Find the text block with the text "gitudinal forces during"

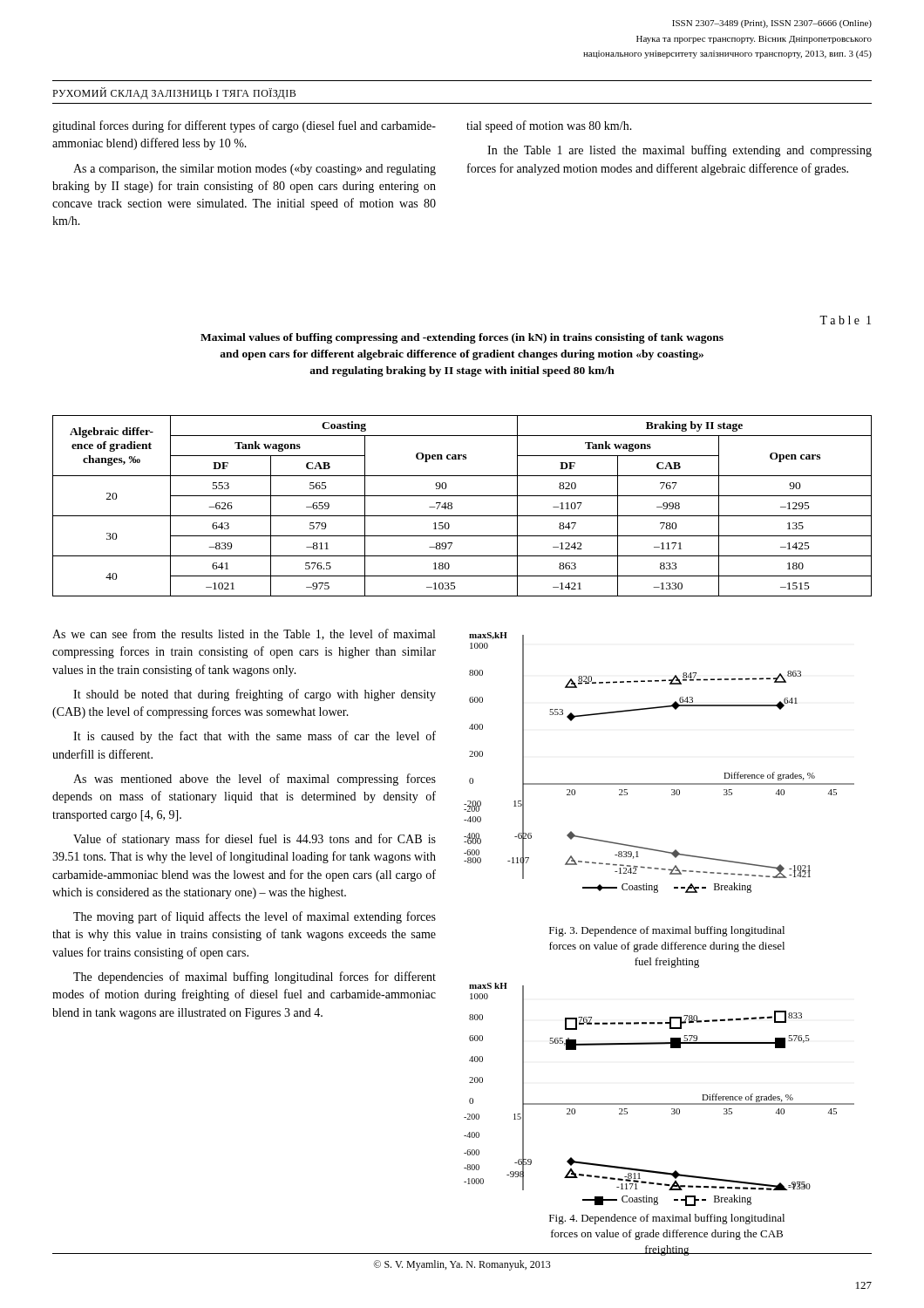[x=244, y=174]
